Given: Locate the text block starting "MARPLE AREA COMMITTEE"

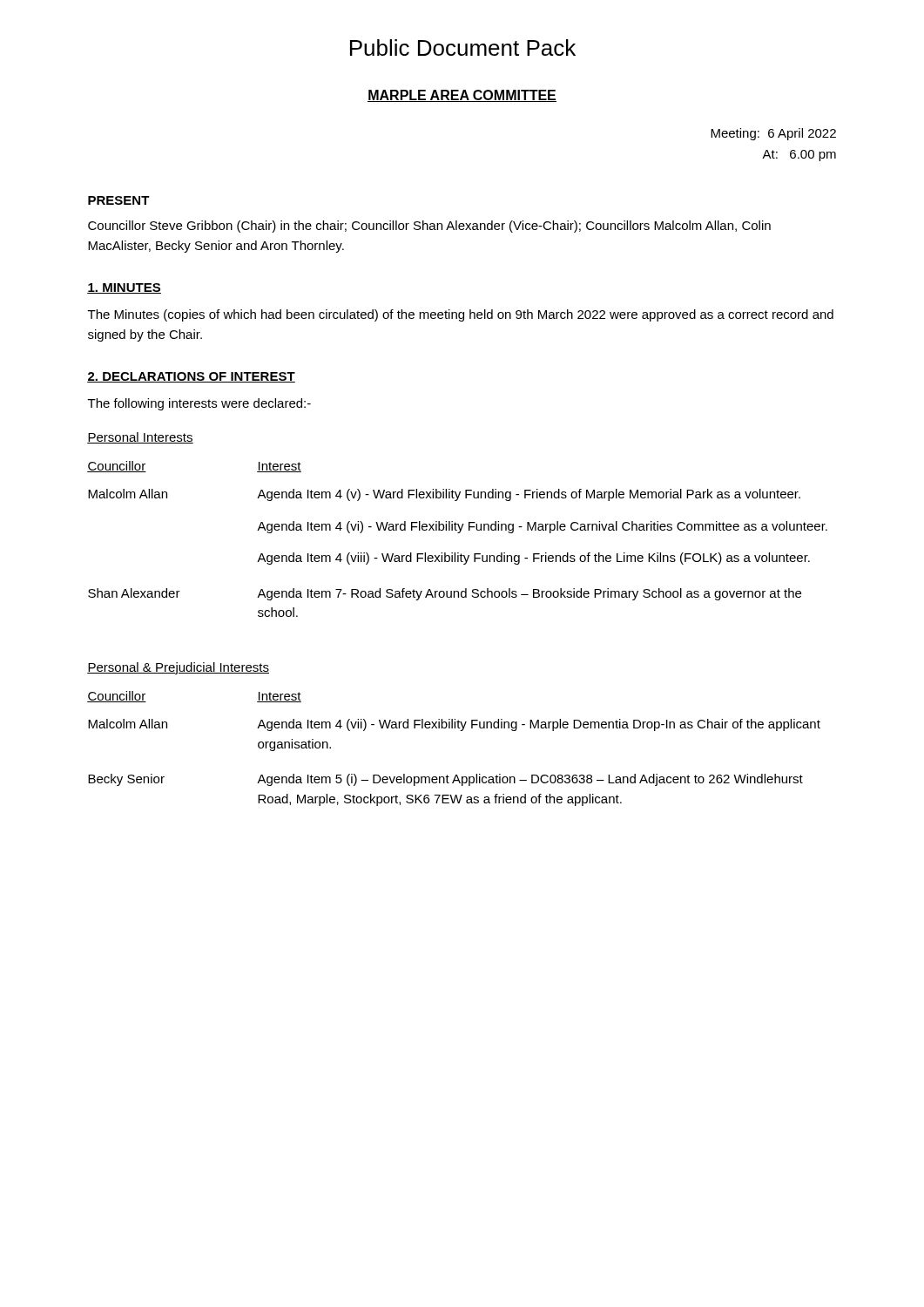Looking at the screenshot, I should coord(462,95).
